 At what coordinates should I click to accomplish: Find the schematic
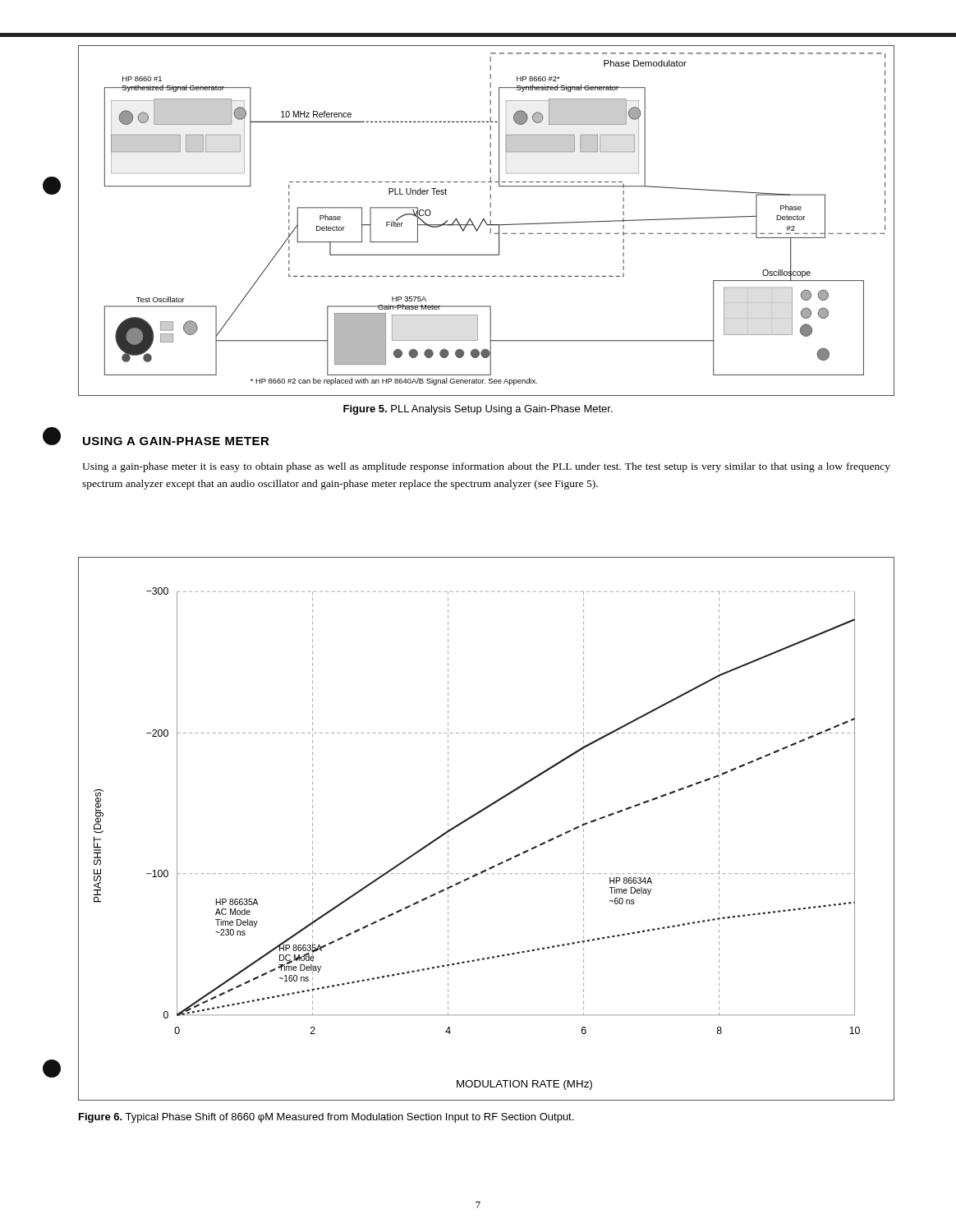[486, 221]
